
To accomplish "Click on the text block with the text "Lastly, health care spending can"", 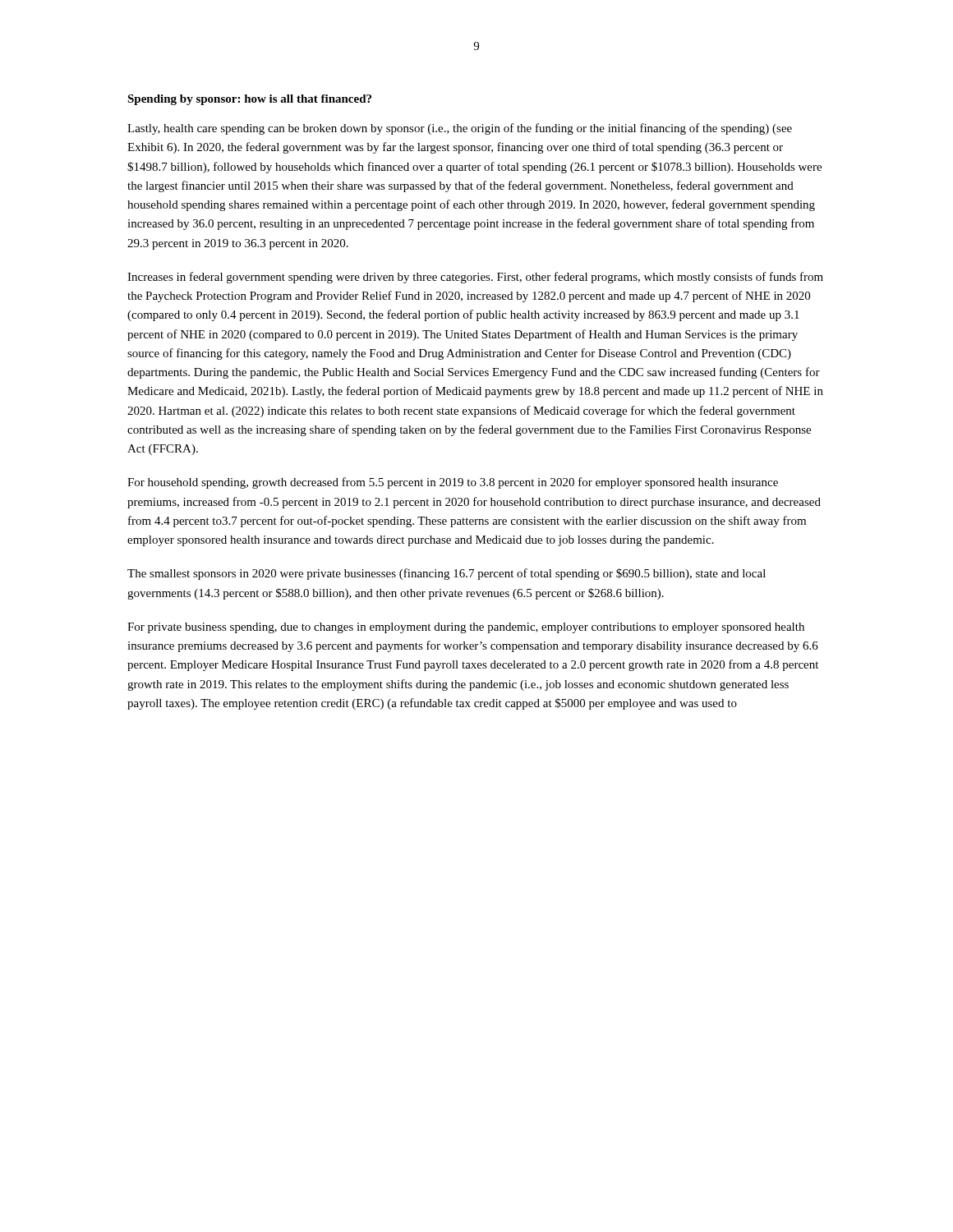I will coord(475,185).
